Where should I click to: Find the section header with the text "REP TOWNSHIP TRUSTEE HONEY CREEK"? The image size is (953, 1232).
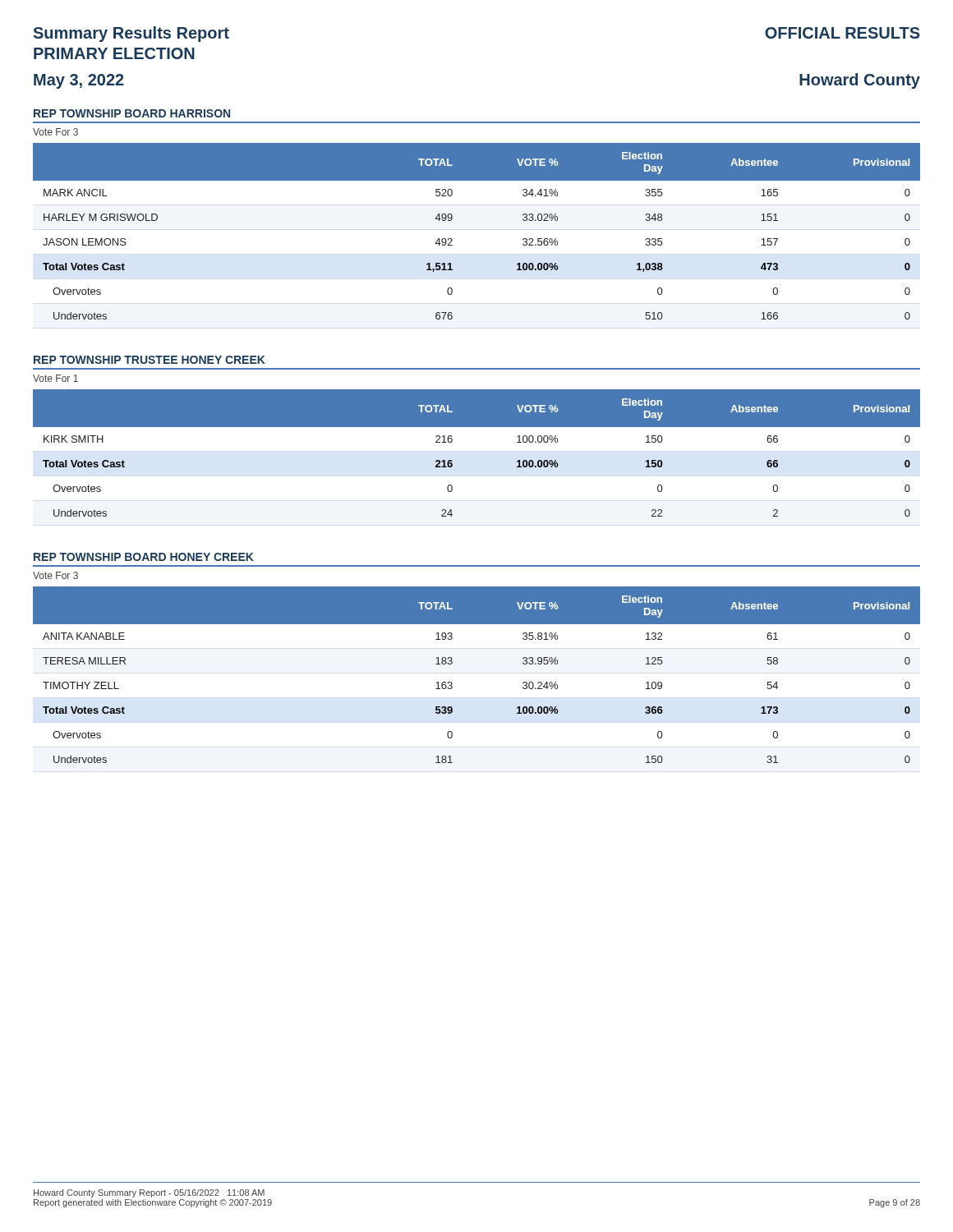pyautogui.click(x=149, y=360)
